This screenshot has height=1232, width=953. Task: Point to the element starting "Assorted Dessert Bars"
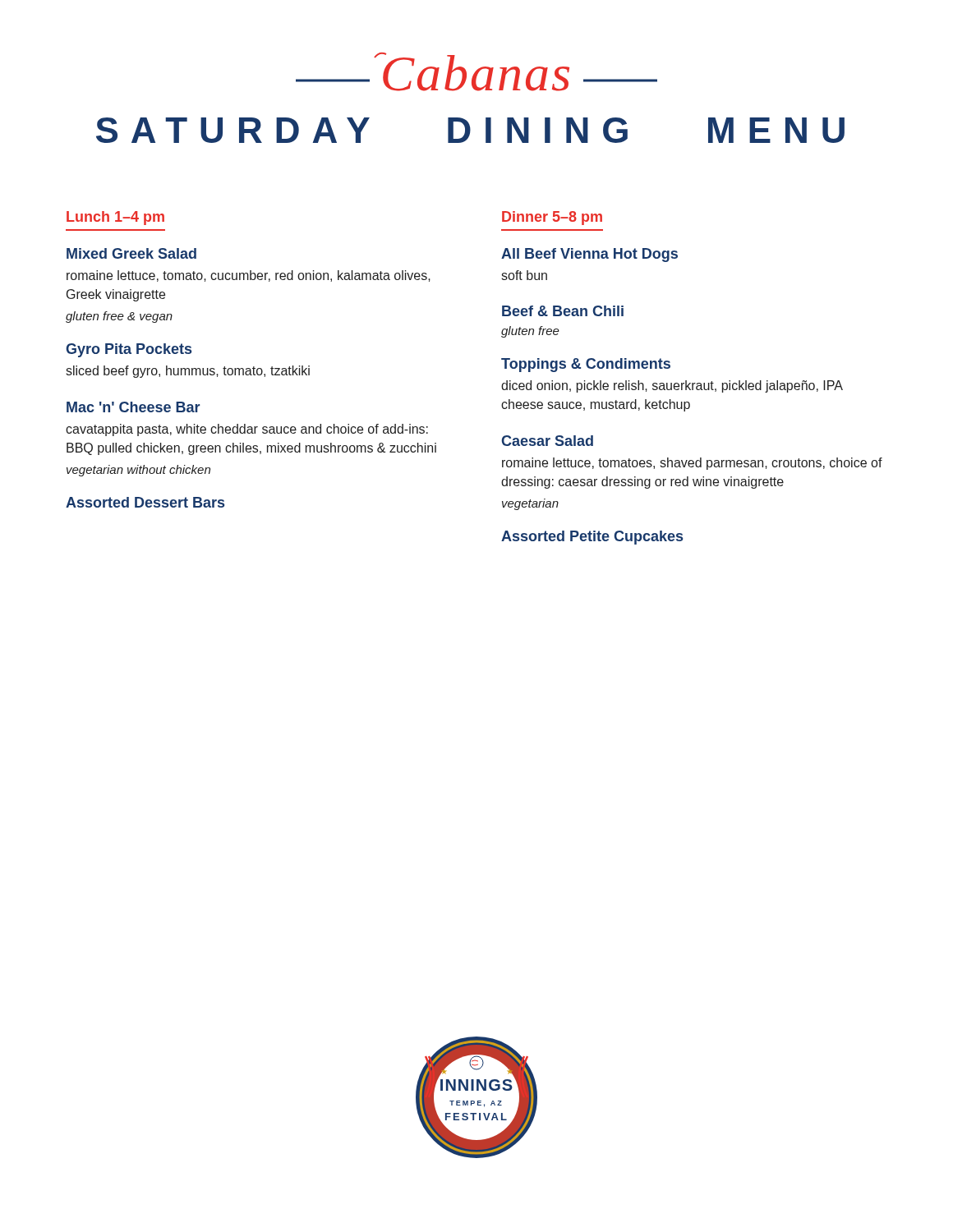(x=145, y=502)
